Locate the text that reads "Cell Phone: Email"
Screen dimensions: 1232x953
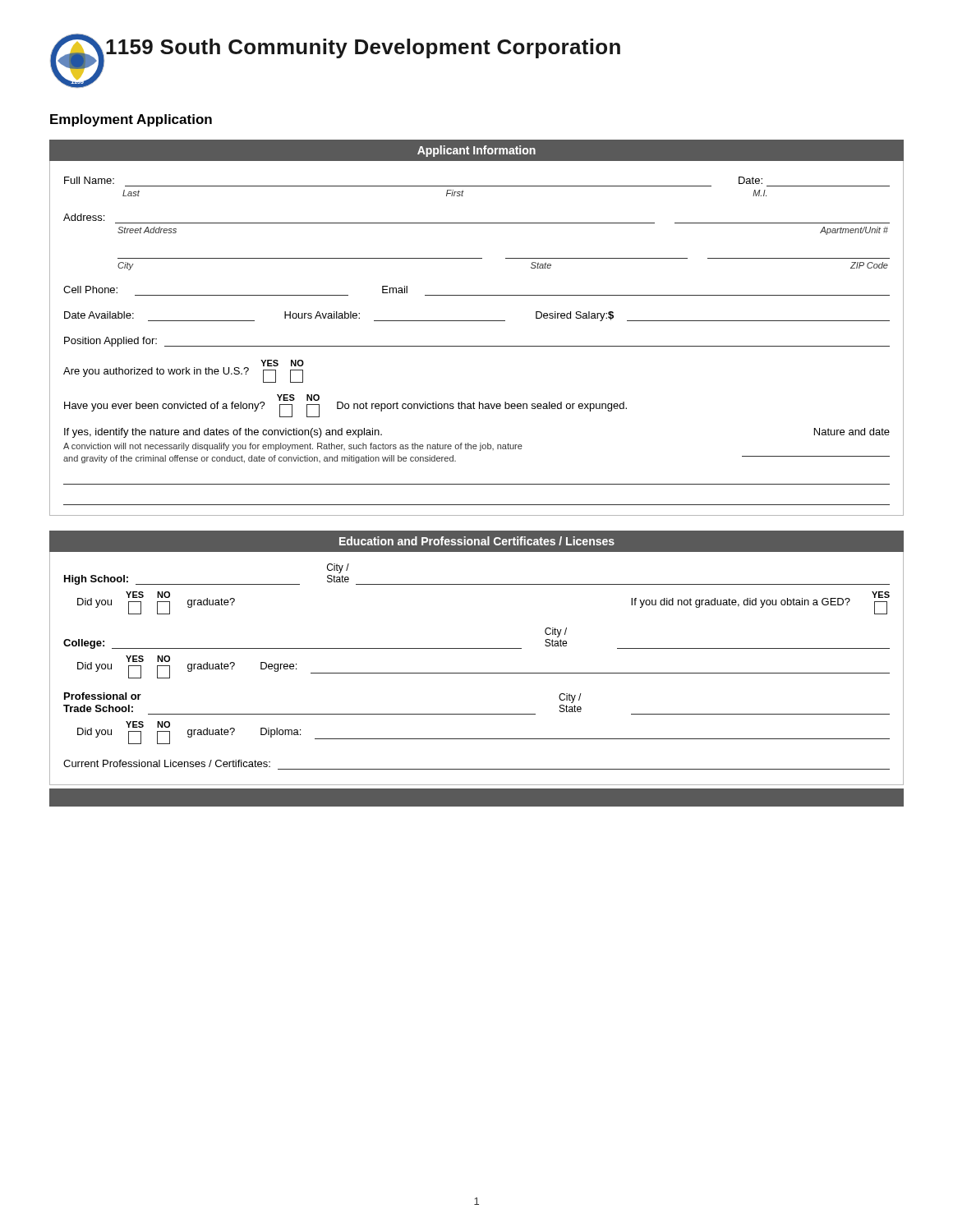pyautogui.click(x=476, y=288)
